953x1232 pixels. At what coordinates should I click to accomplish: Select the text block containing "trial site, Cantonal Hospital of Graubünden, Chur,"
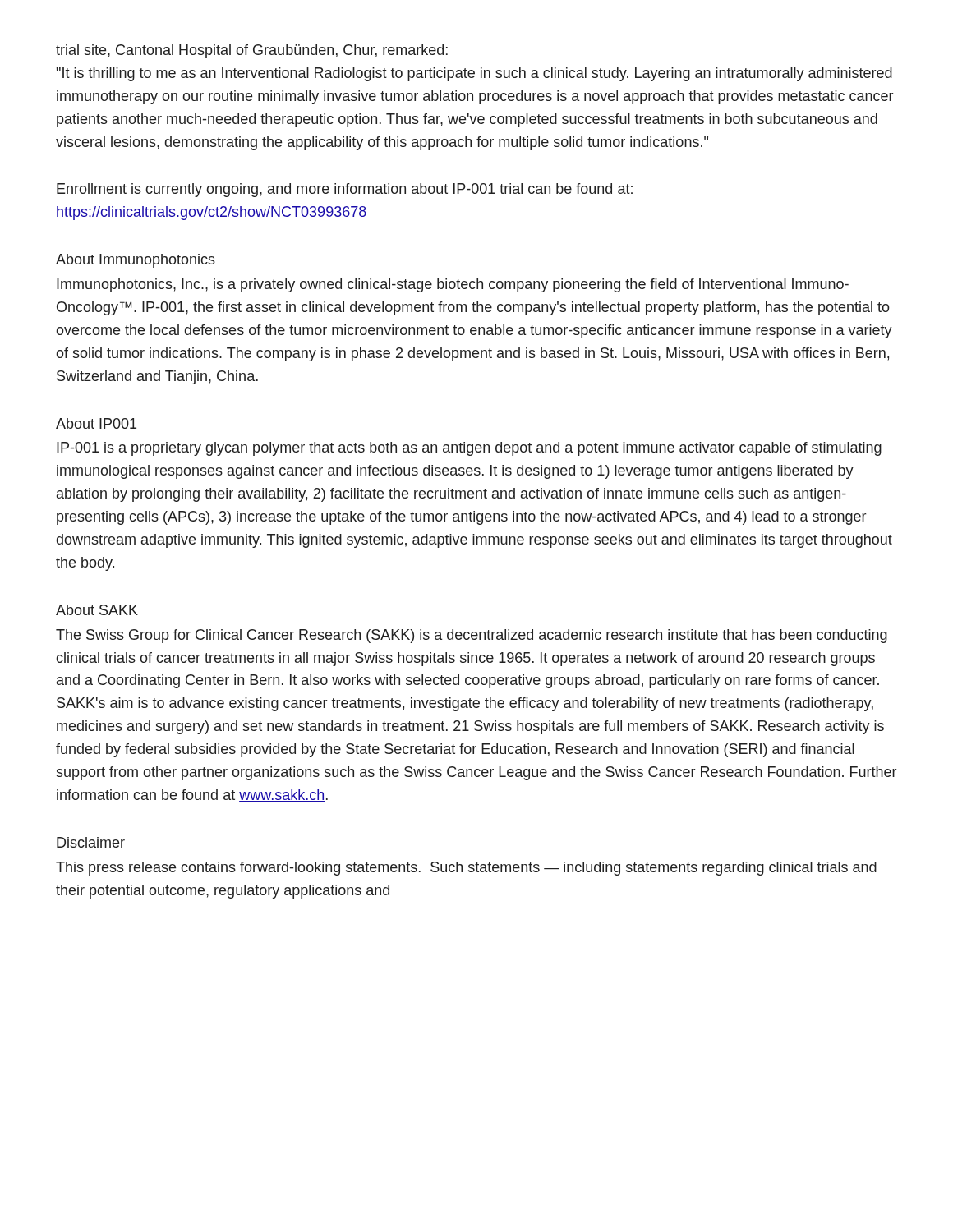pos(476,97)
